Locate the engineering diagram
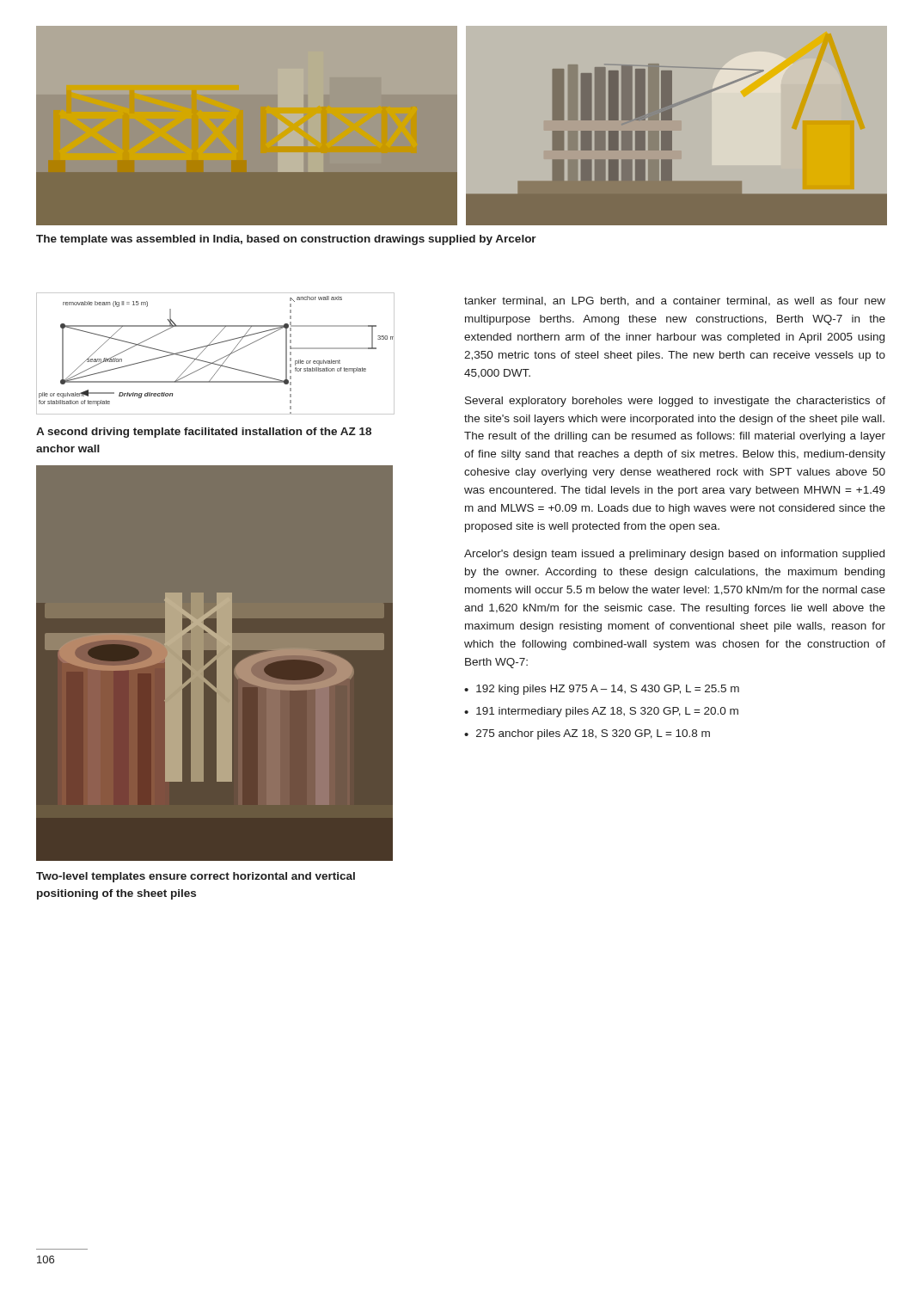This screenshot has height=1290, width=924. click(214, 353)
